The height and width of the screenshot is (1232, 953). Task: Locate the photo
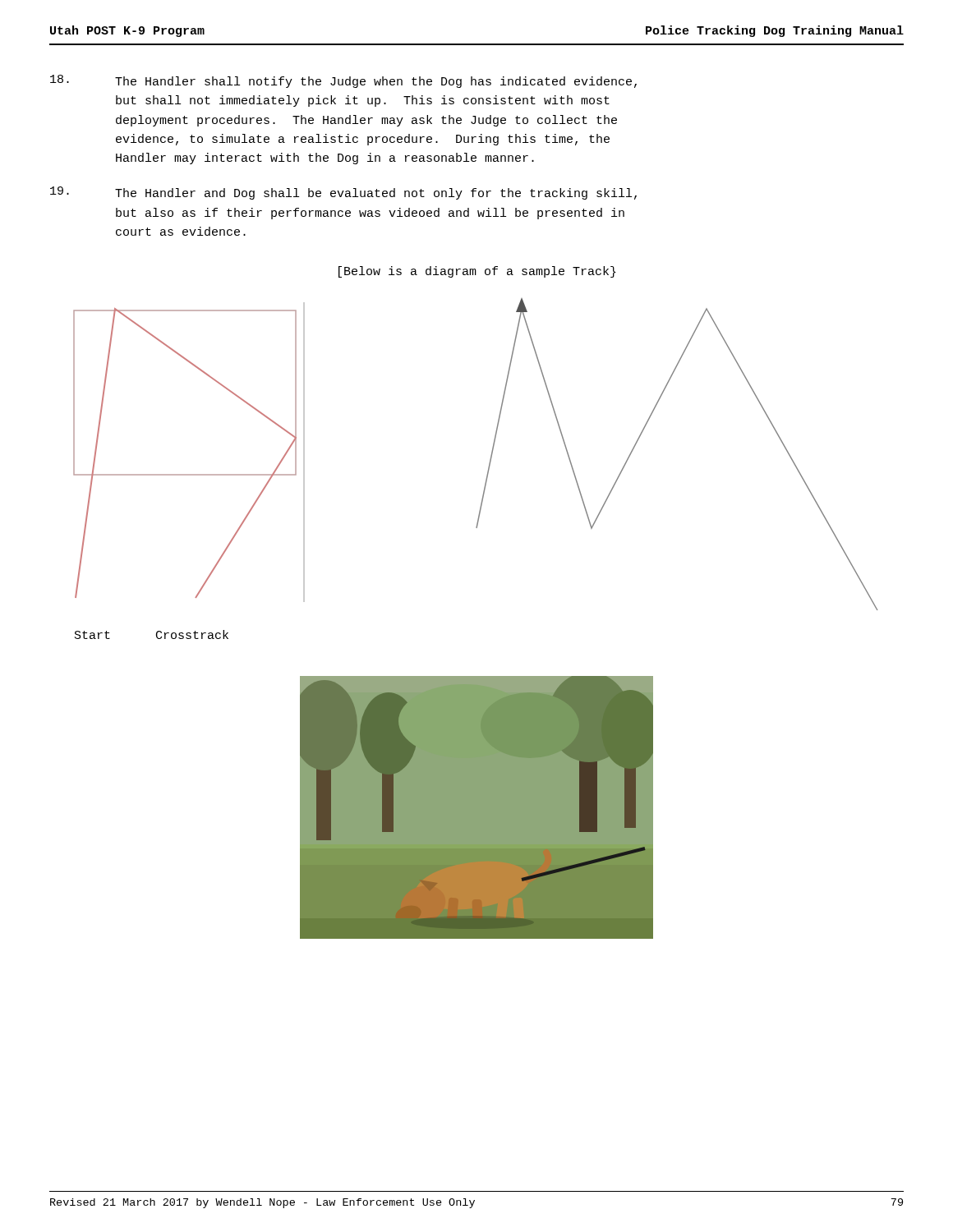coord(476,807)
